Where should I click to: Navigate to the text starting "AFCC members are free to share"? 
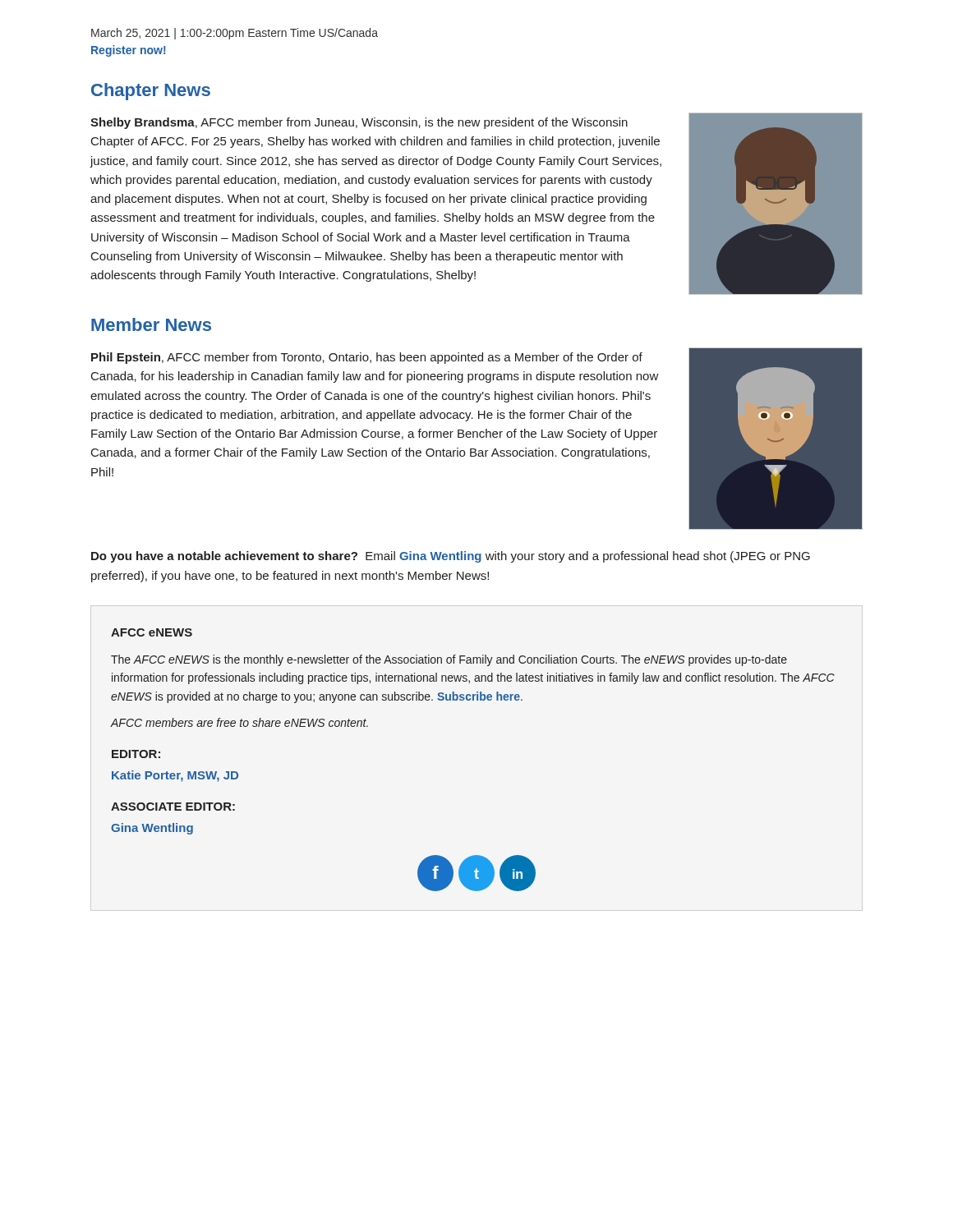[x=240, y=723]
